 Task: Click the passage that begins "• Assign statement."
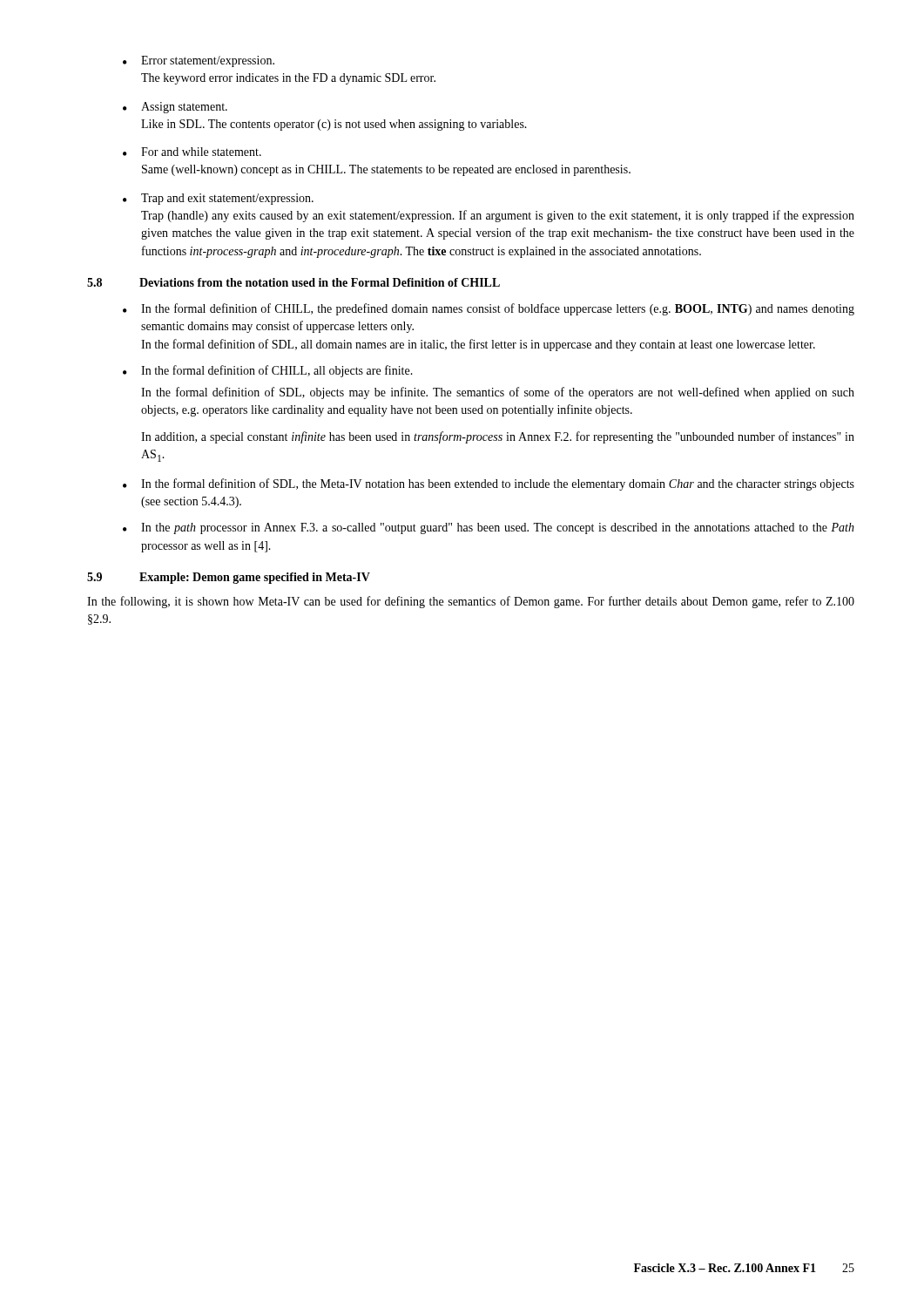pos(488,116)
